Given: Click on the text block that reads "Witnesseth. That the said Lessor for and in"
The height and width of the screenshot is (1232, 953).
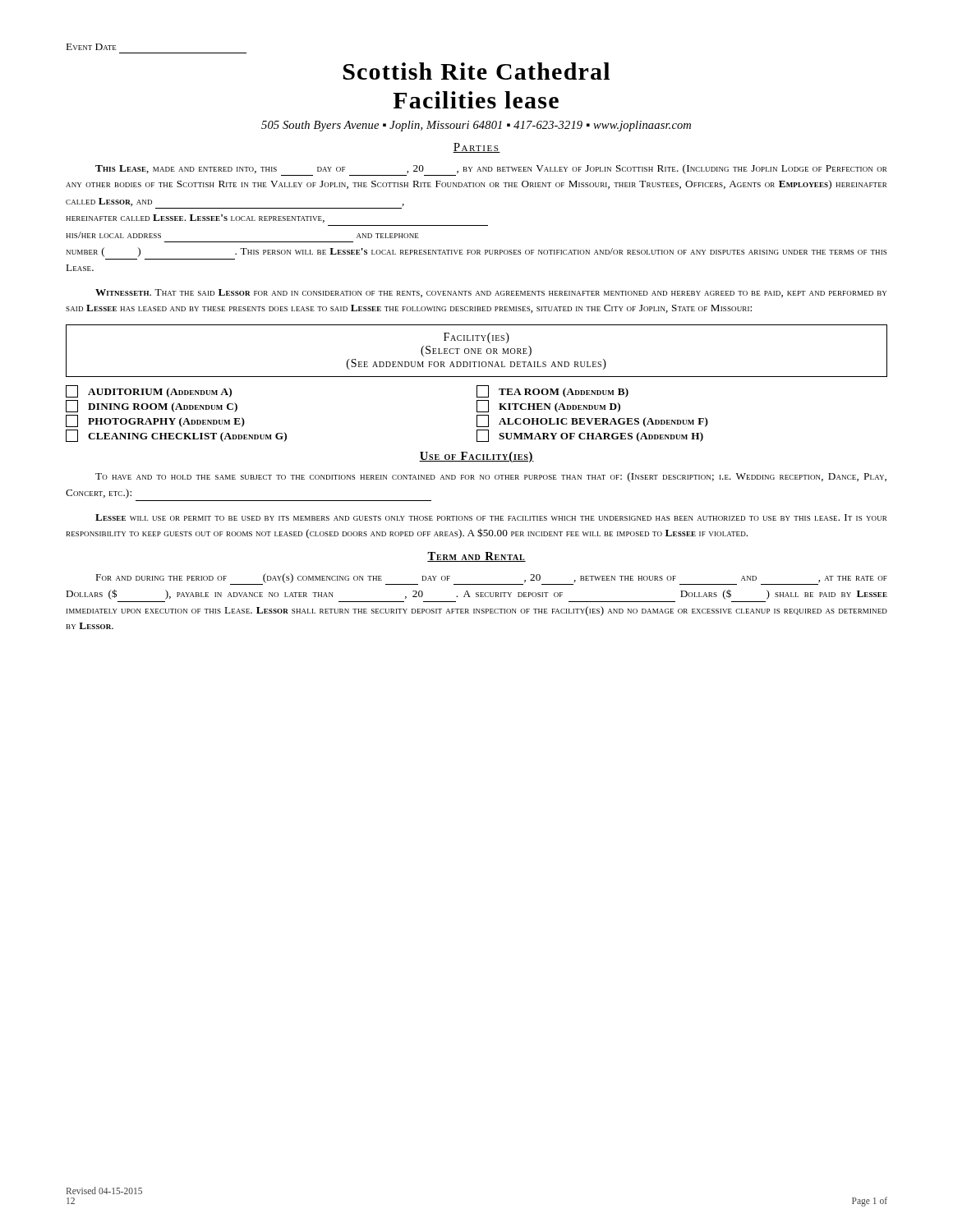Looking at the screenshot, I should pyautogui.click(x=476, y=300).
